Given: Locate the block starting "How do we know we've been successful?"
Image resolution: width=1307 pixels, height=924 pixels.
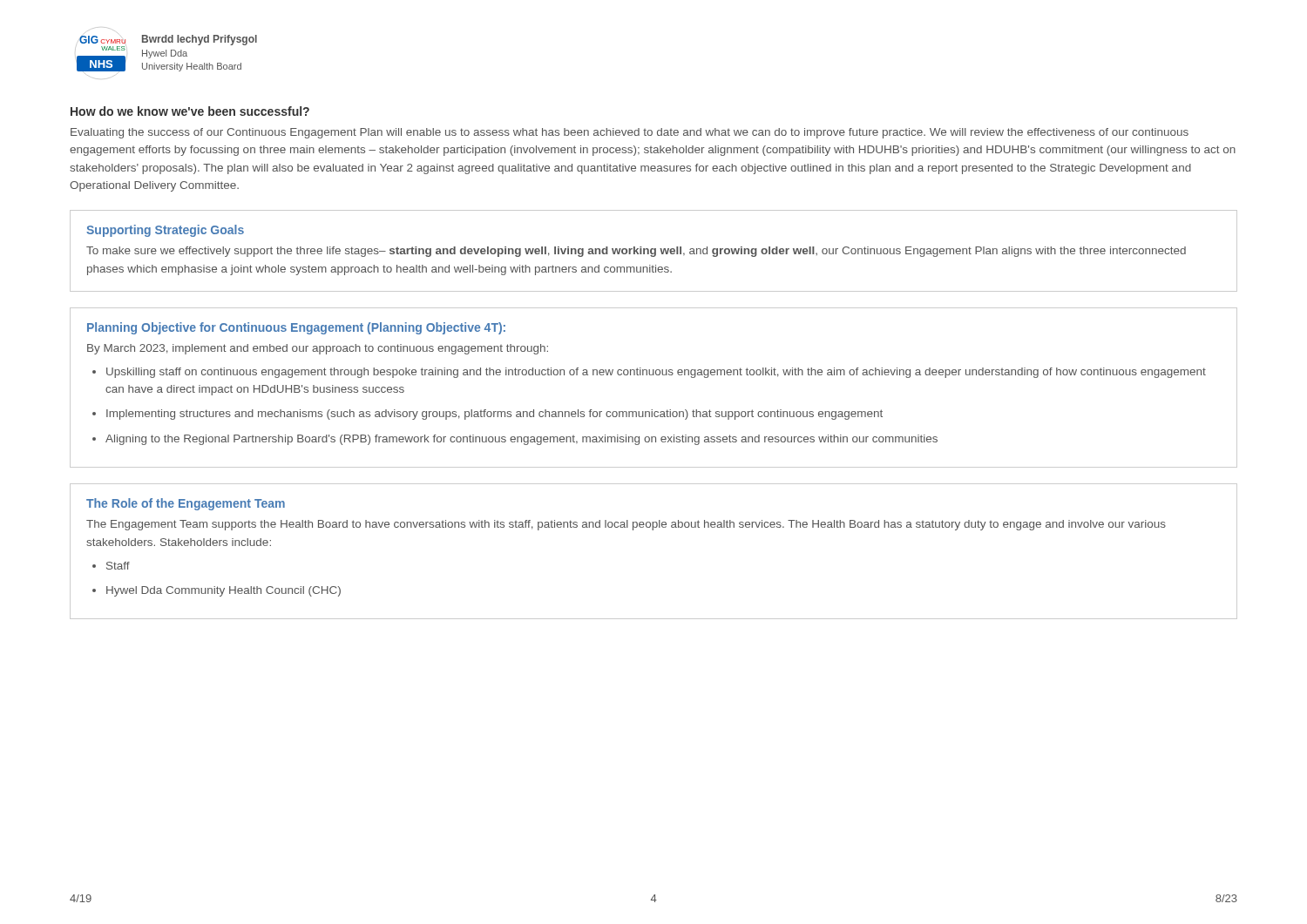Looking at the screenshot, I should (x=190, y=111).
